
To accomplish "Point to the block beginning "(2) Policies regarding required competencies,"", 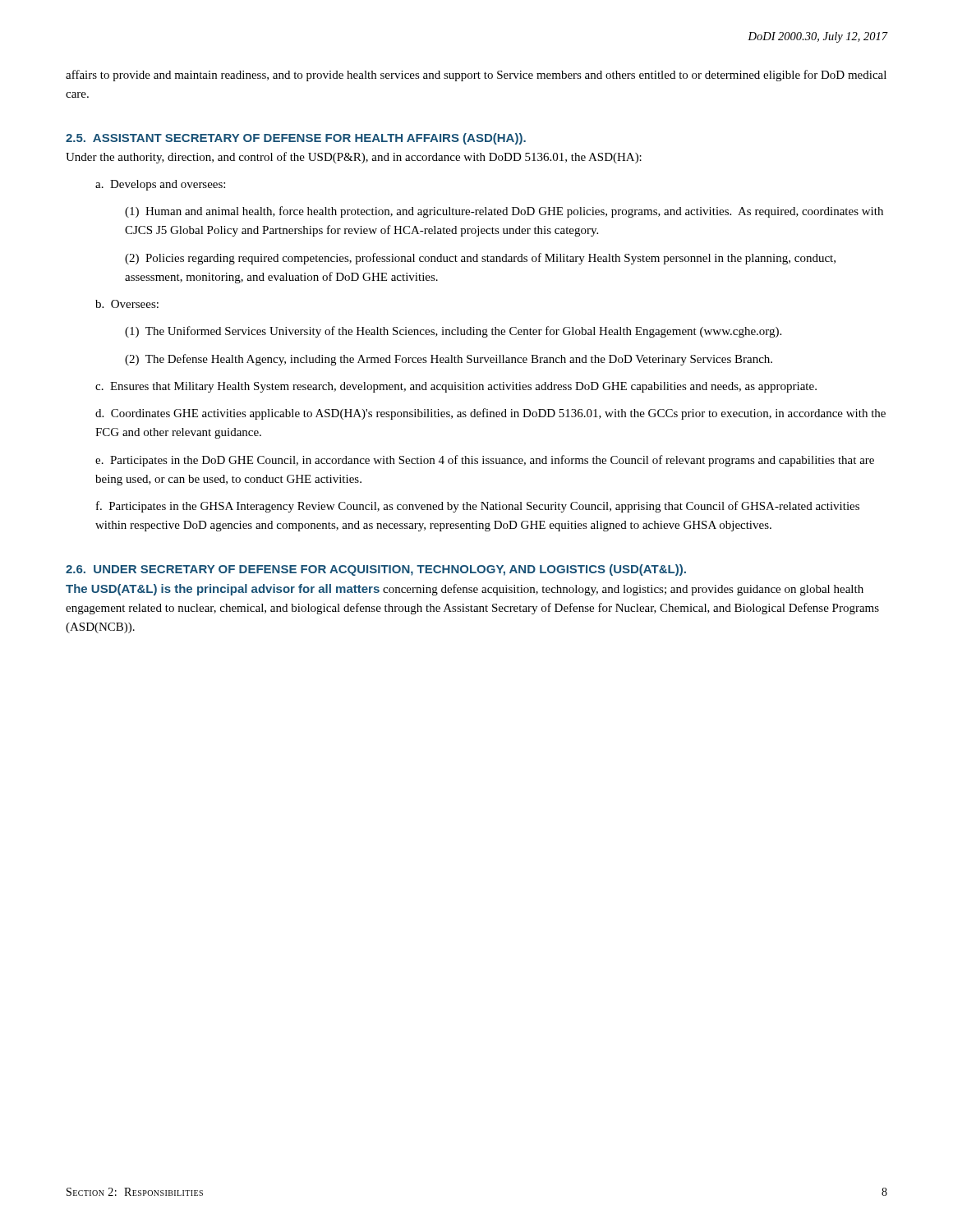I will tap(481, 267).
